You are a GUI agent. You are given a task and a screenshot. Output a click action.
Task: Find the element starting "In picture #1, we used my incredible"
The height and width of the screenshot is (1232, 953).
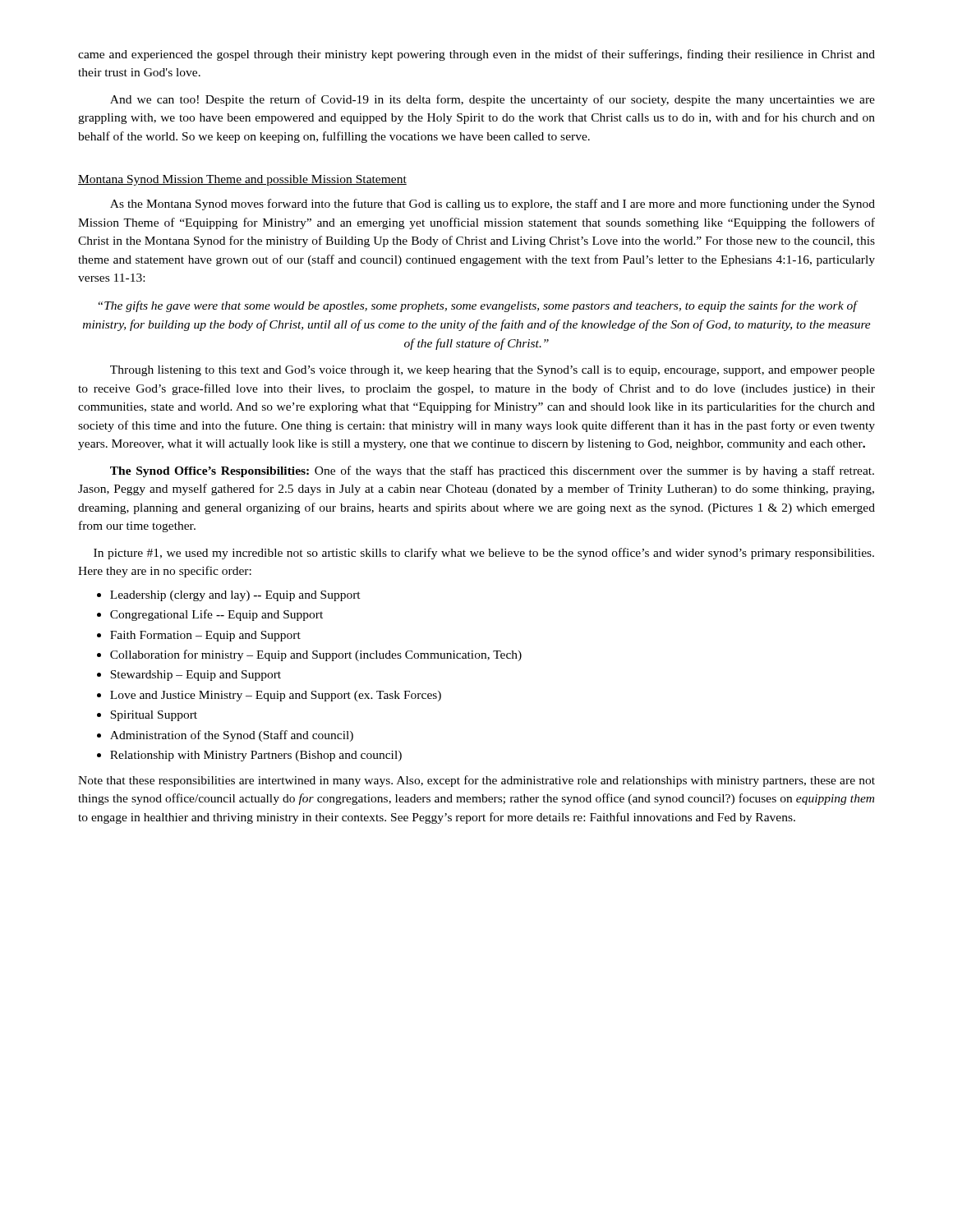pyautogui.click(x=476, y=561)
